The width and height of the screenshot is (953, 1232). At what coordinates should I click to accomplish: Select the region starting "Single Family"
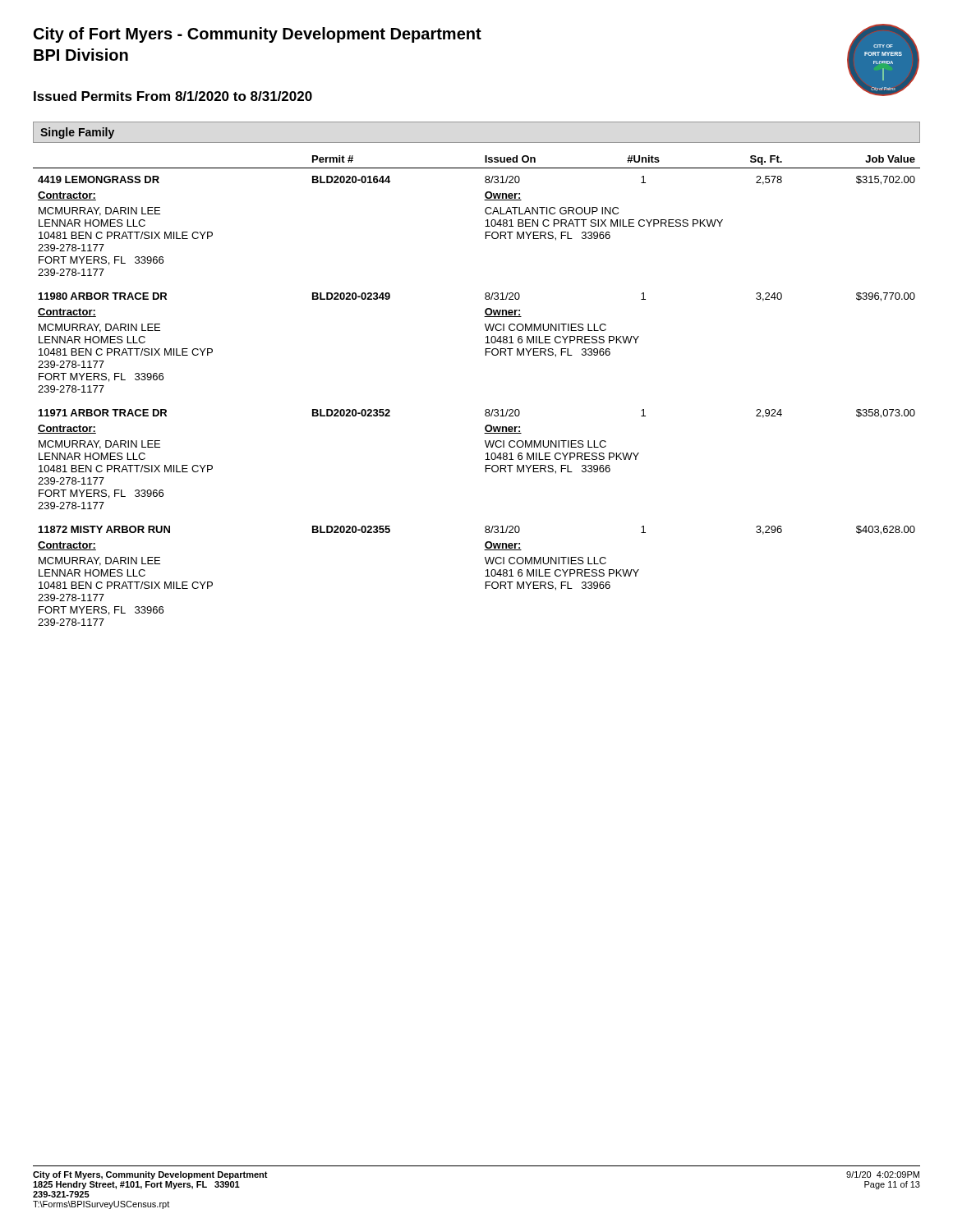[77, 132]
